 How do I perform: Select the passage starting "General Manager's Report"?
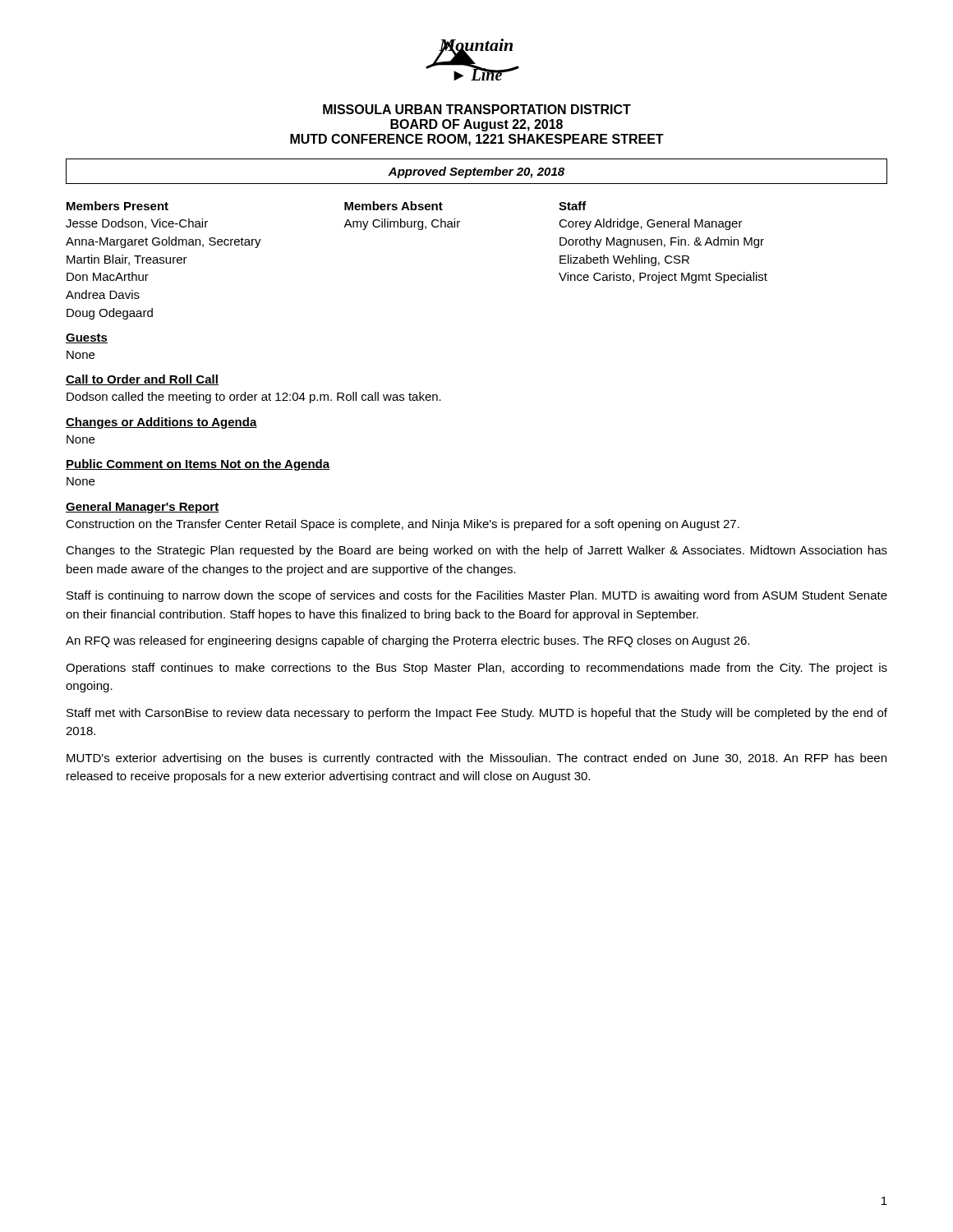142,506
